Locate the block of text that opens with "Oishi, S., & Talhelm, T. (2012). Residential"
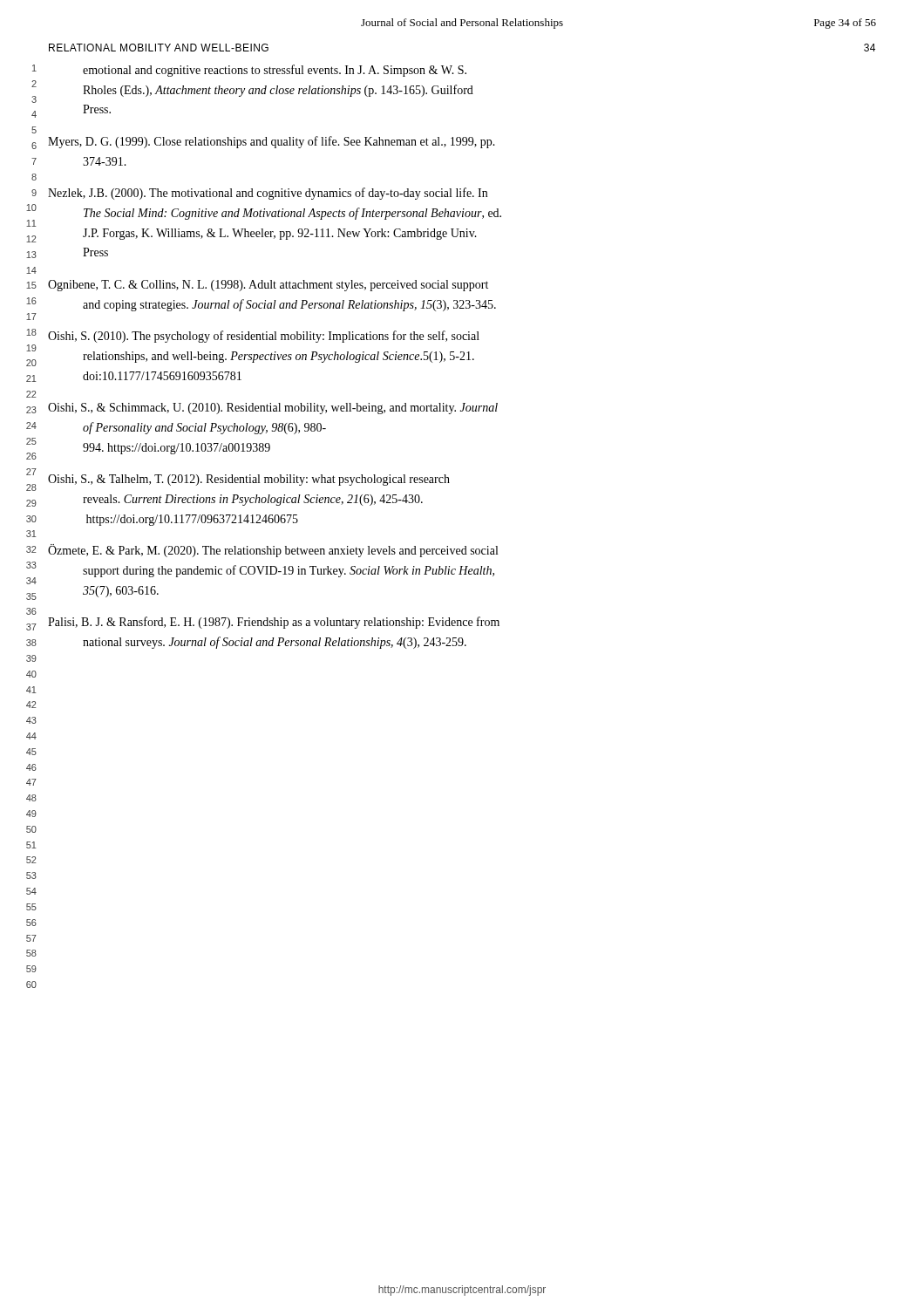This screenshot has width=924, height=1308. tap(249, 480)
